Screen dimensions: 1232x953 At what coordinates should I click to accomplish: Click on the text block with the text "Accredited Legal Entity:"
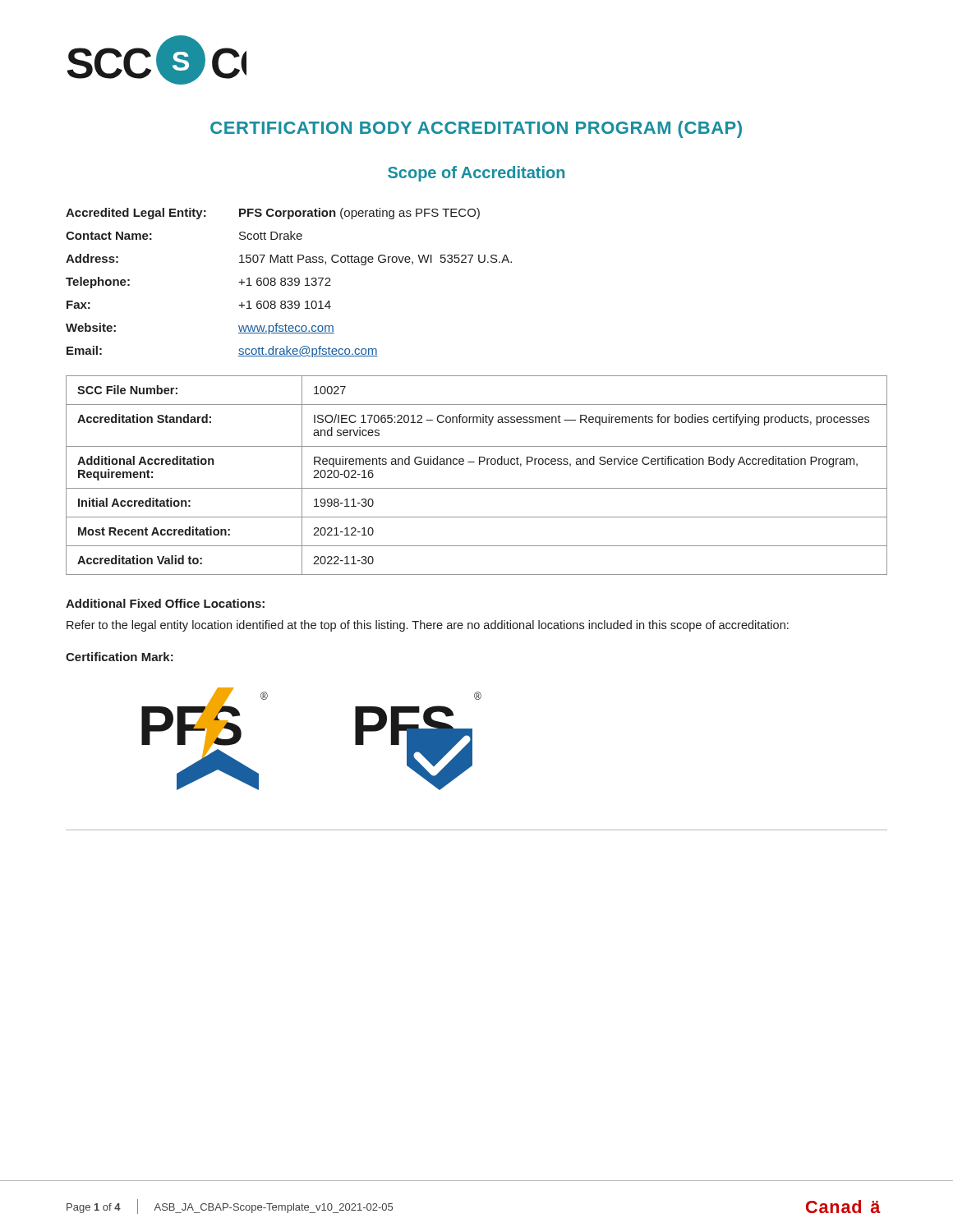coord(476,212)
